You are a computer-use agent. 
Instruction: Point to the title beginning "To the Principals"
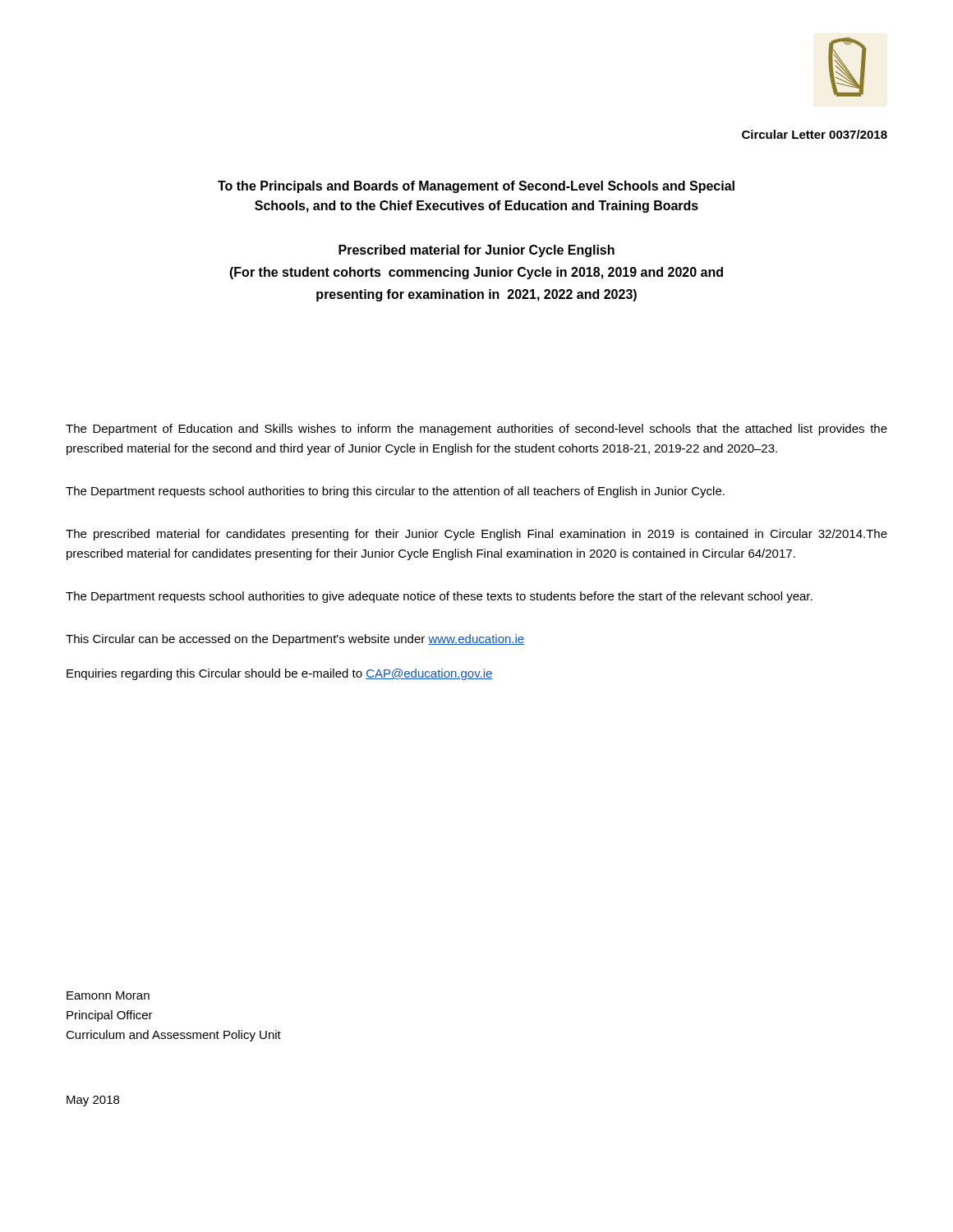click(476, 196)
